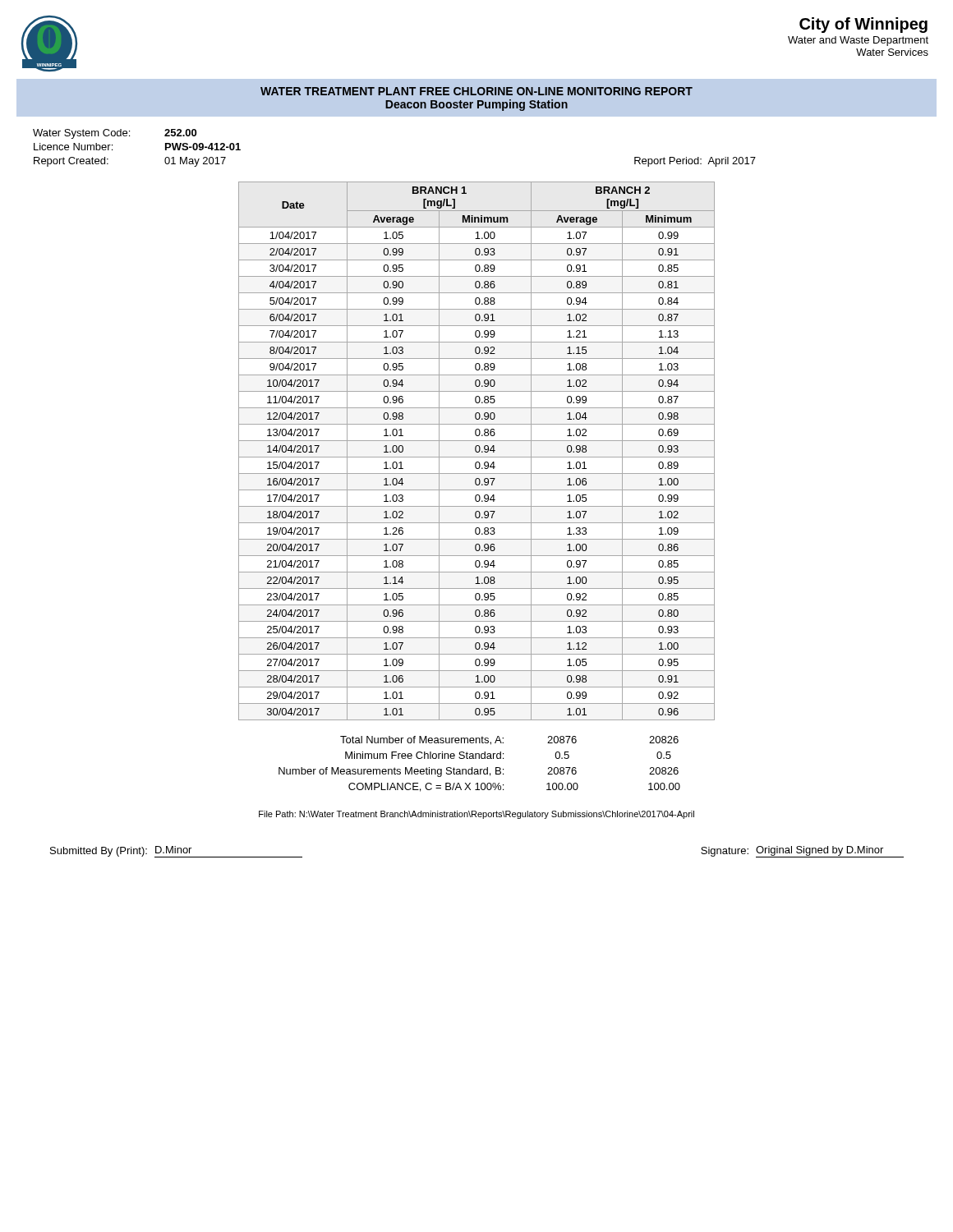
Task: Find the logo
Action: [49, 44]
